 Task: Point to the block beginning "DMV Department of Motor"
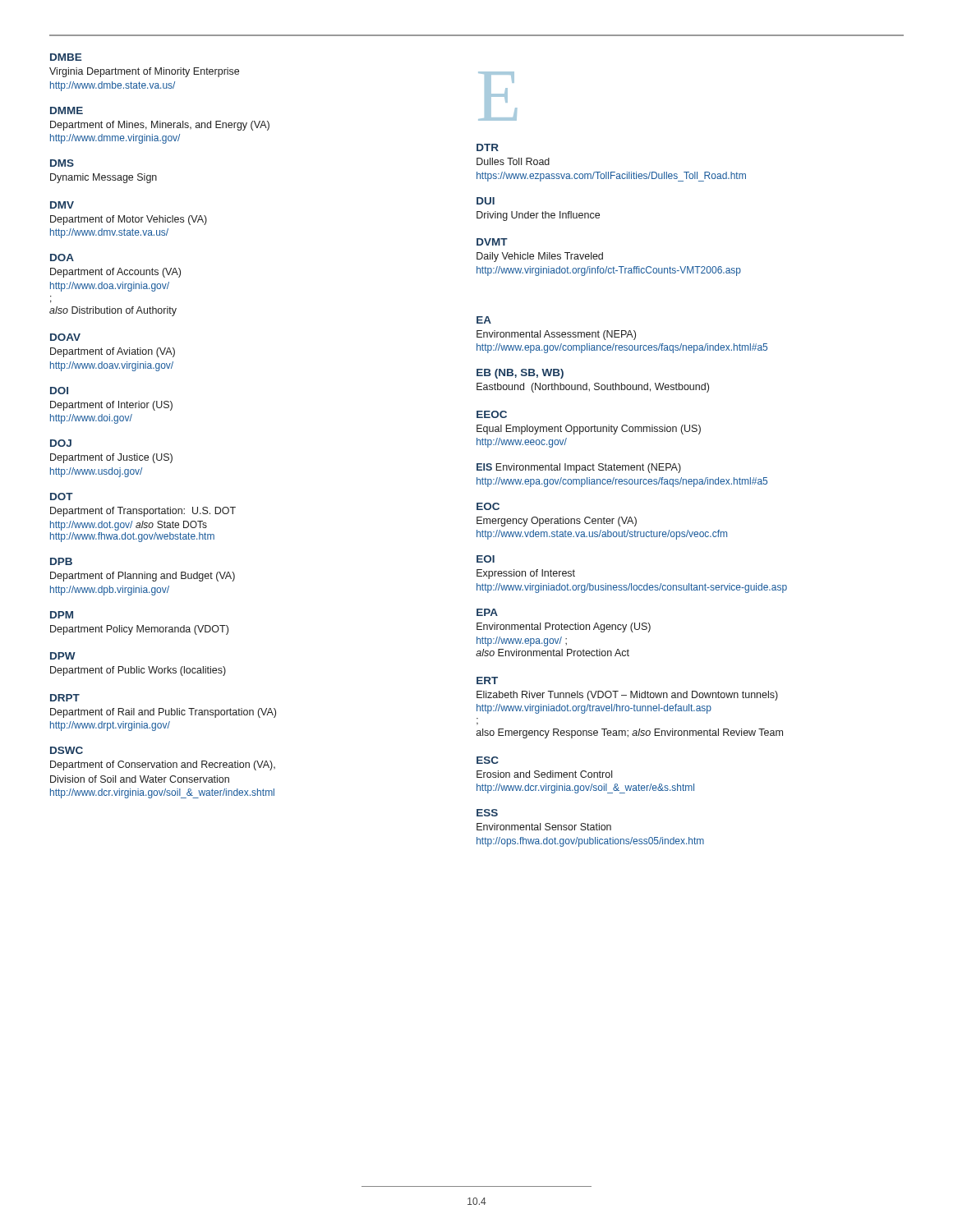tap(62, 205)
